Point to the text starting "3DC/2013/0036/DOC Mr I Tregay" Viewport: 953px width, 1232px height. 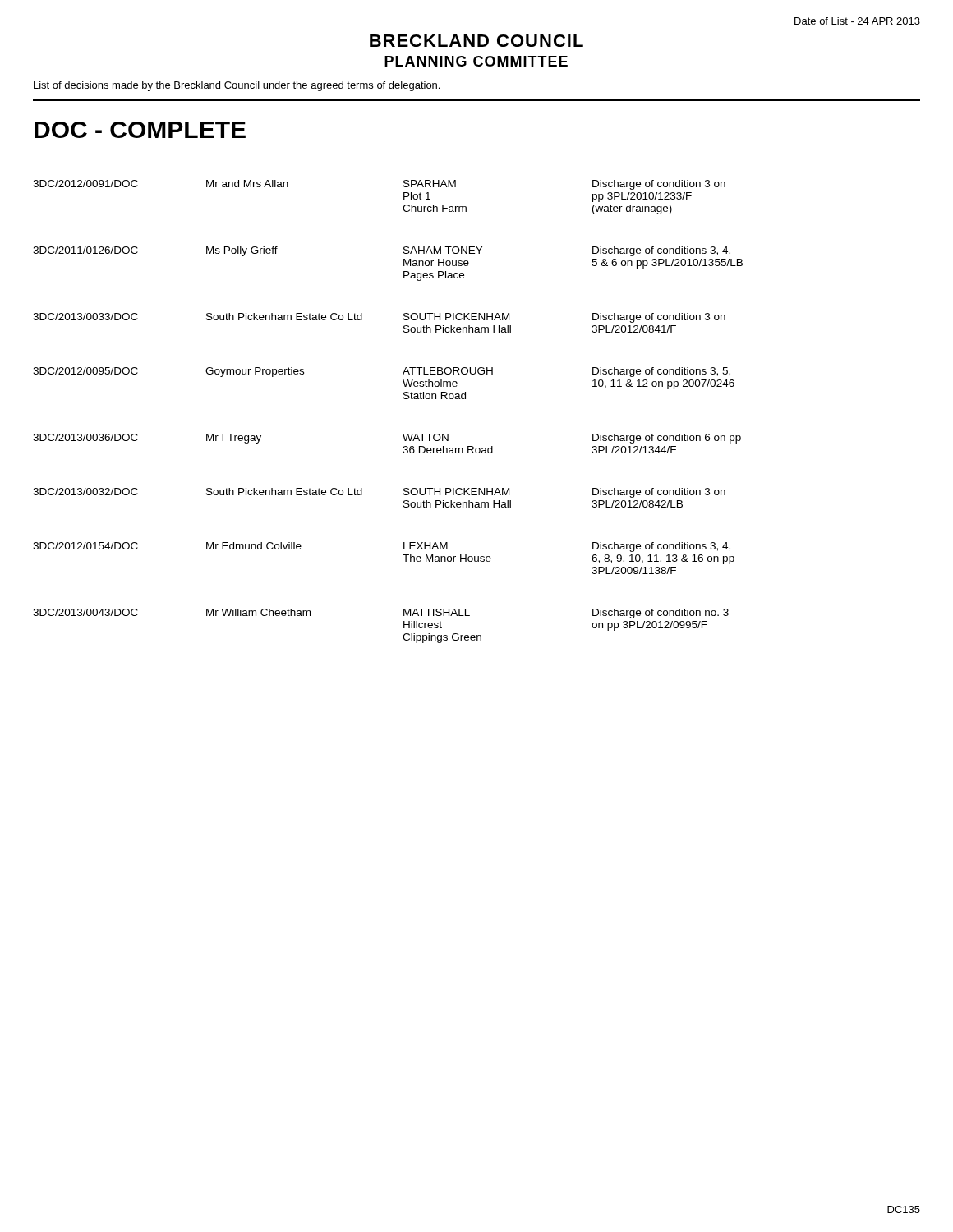coord(476,444)
